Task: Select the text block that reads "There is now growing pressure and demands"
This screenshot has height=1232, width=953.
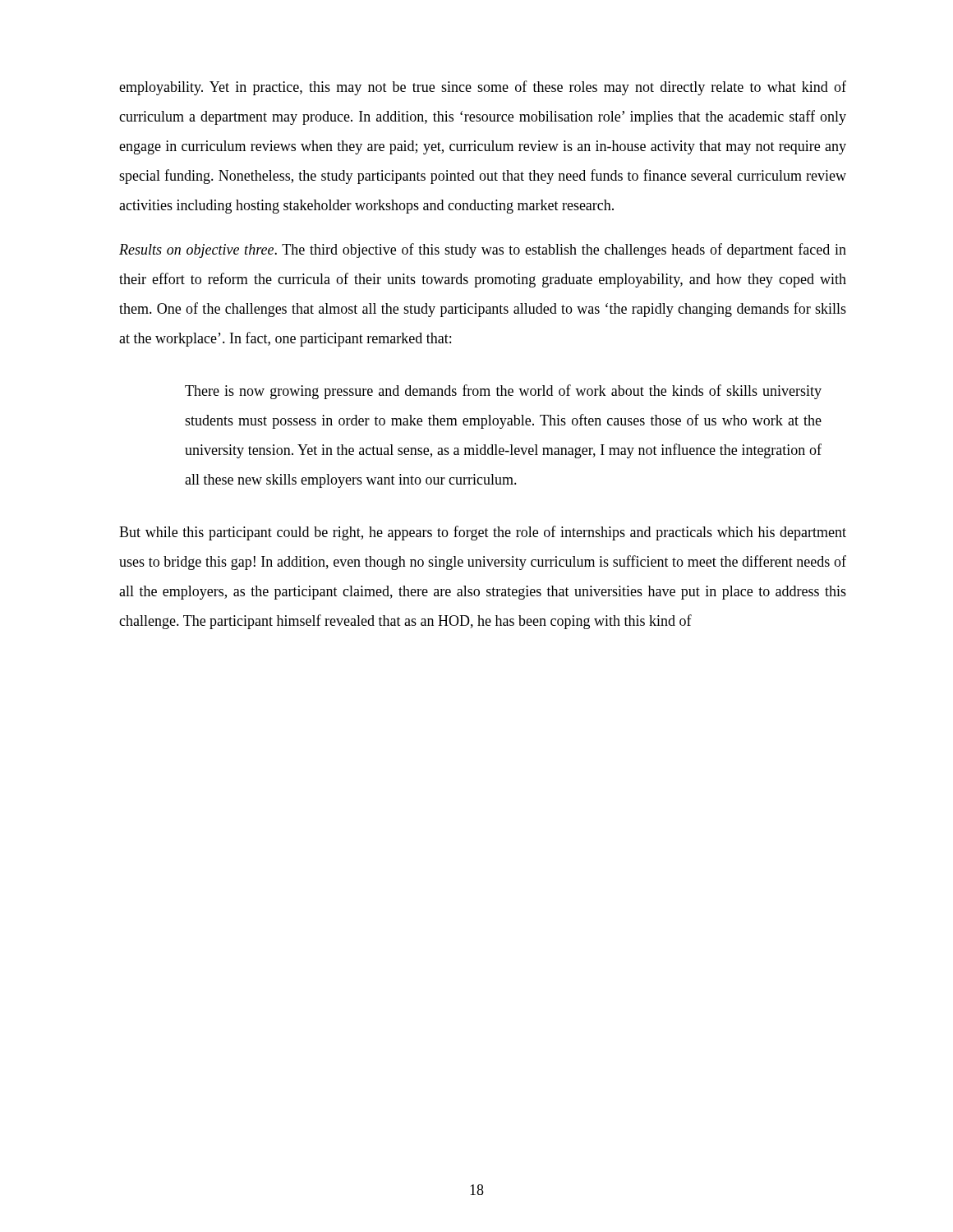Action: coord(503,435)
